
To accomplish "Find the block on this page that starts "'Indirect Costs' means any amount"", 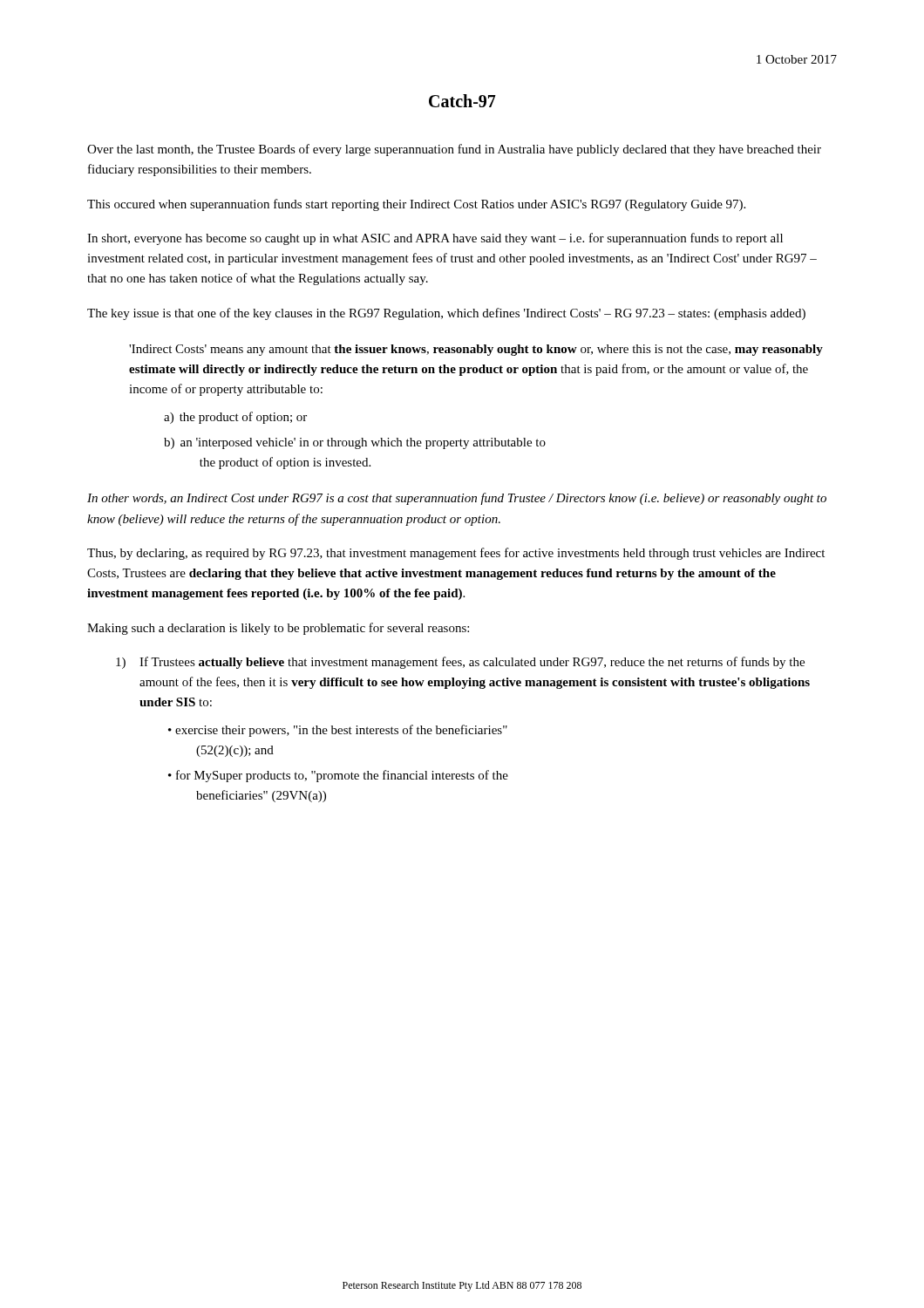I will [x=476, y=350].
